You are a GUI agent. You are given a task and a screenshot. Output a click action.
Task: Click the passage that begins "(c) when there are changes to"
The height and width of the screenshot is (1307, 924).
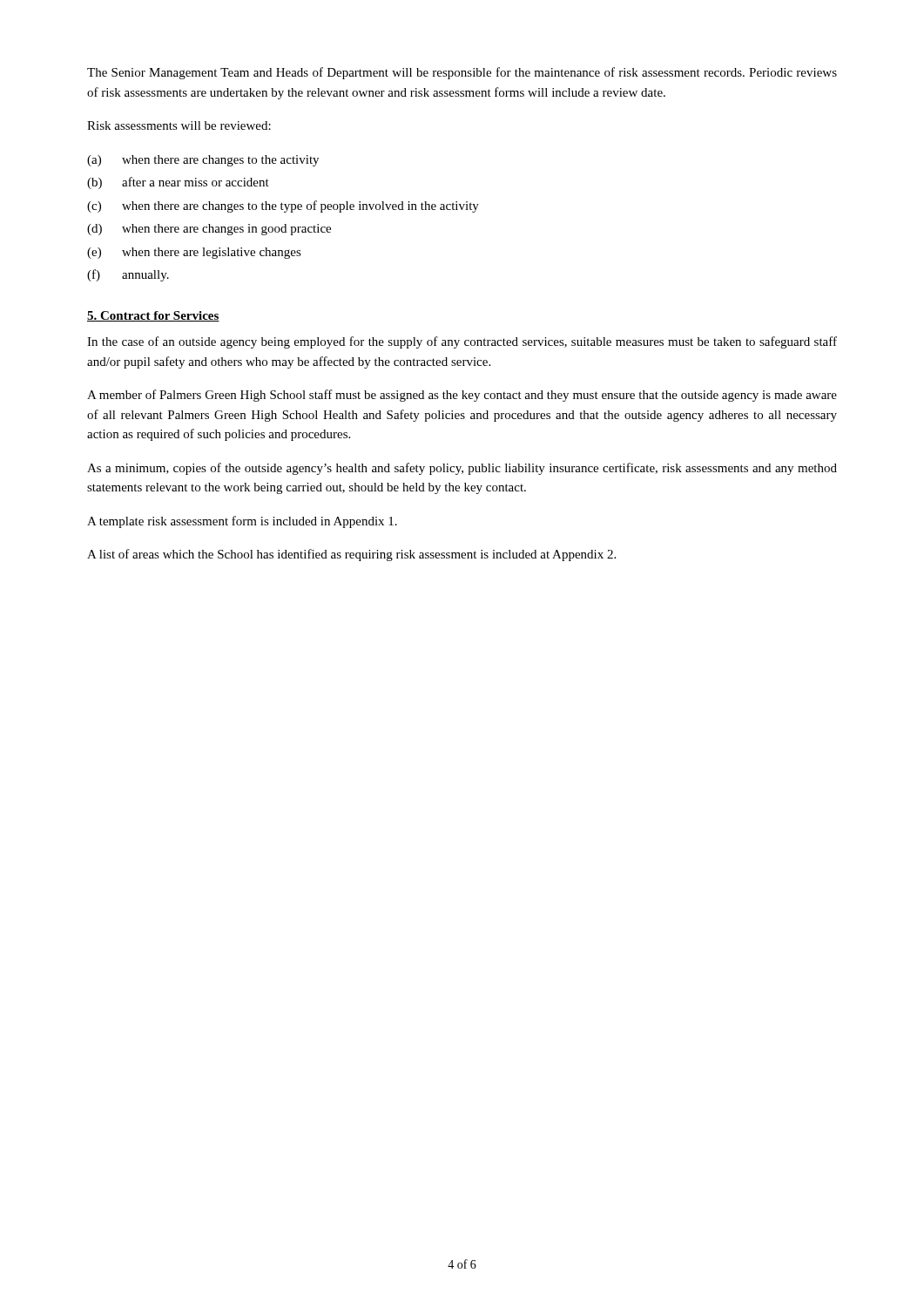tap(283, 205)
